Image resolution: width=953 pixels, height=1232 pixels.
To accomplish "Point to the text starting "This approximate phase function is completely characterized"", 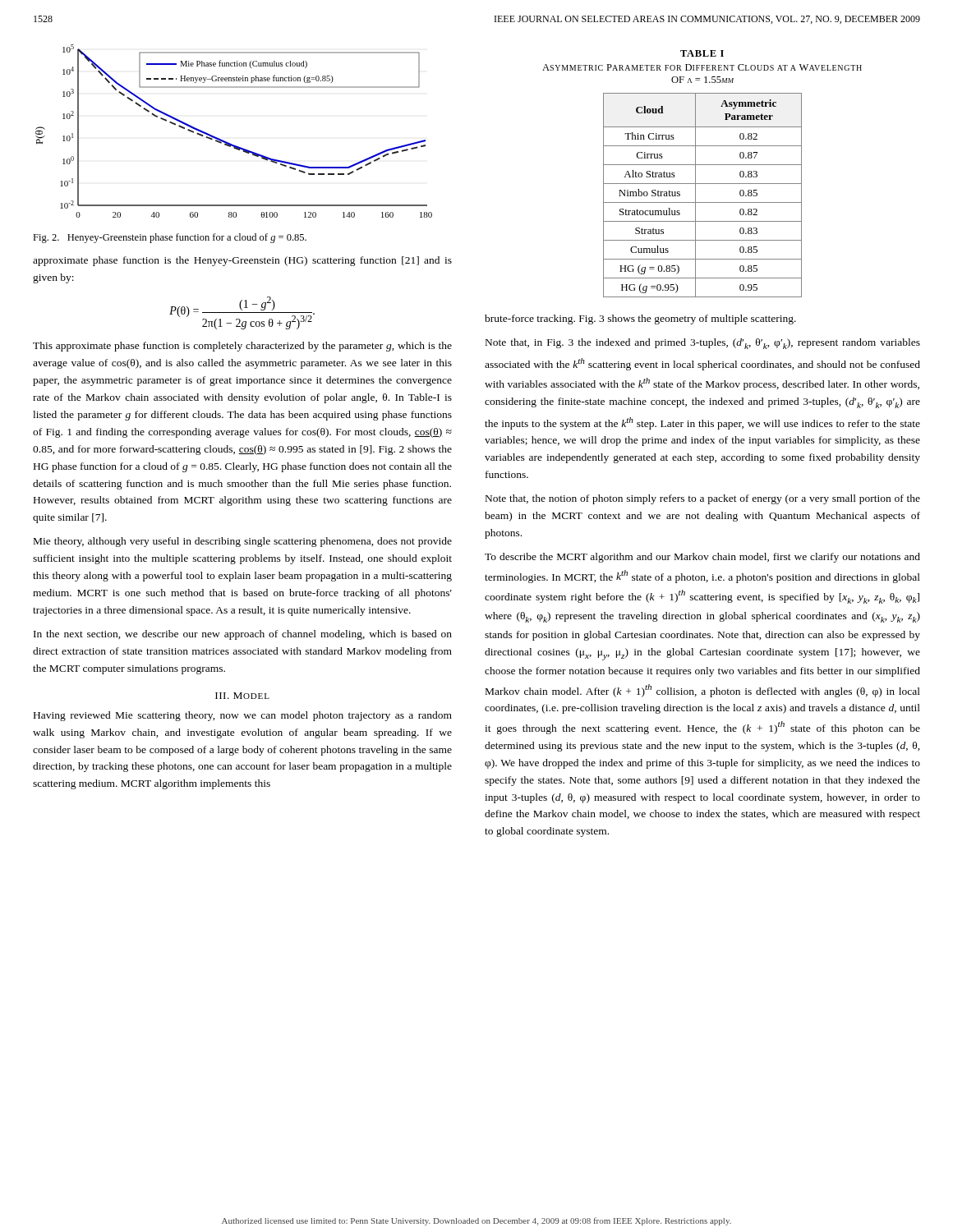I will coord(242,431).
